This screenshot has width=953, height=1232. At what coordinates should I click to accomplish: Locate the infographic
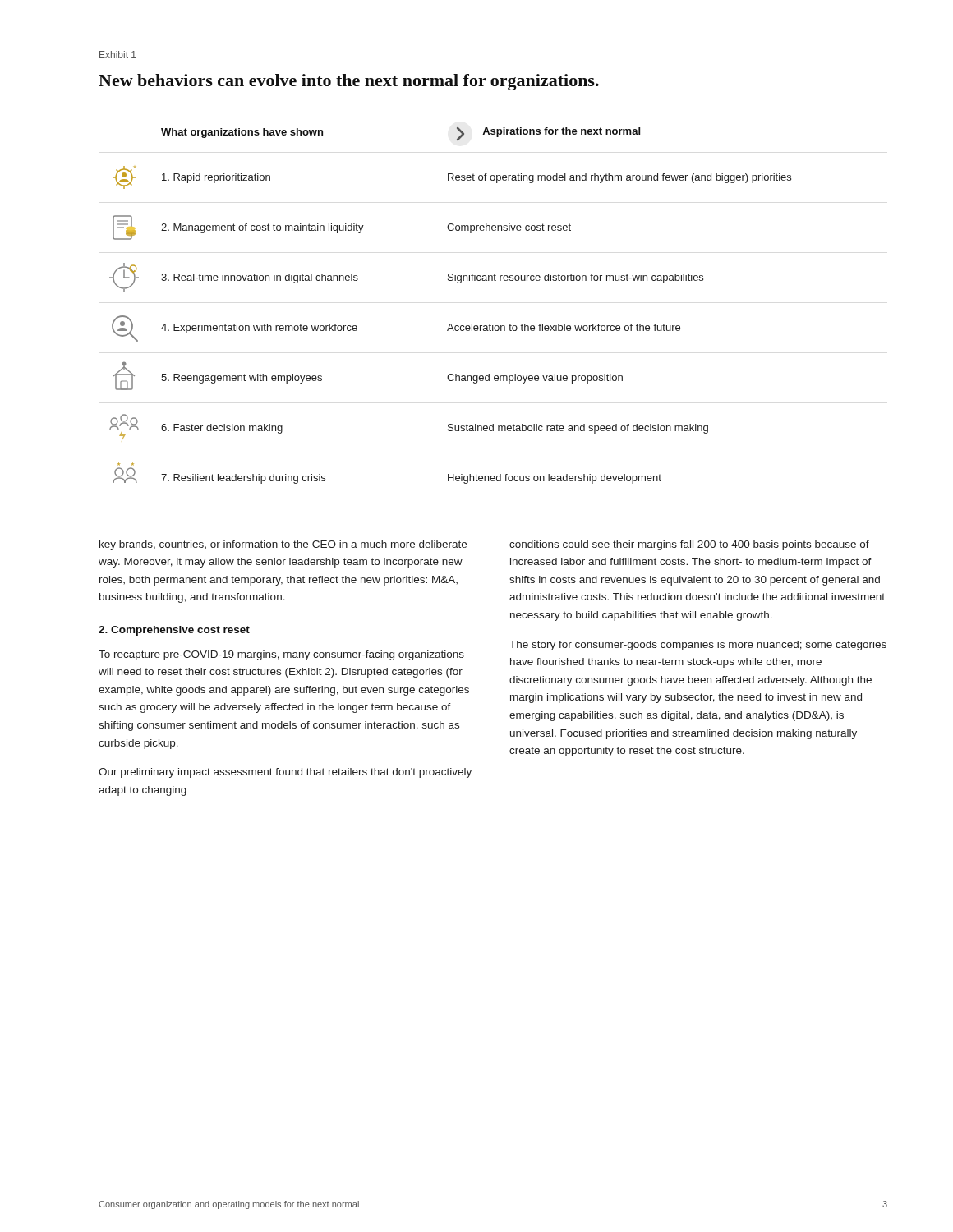click(493, 308)
